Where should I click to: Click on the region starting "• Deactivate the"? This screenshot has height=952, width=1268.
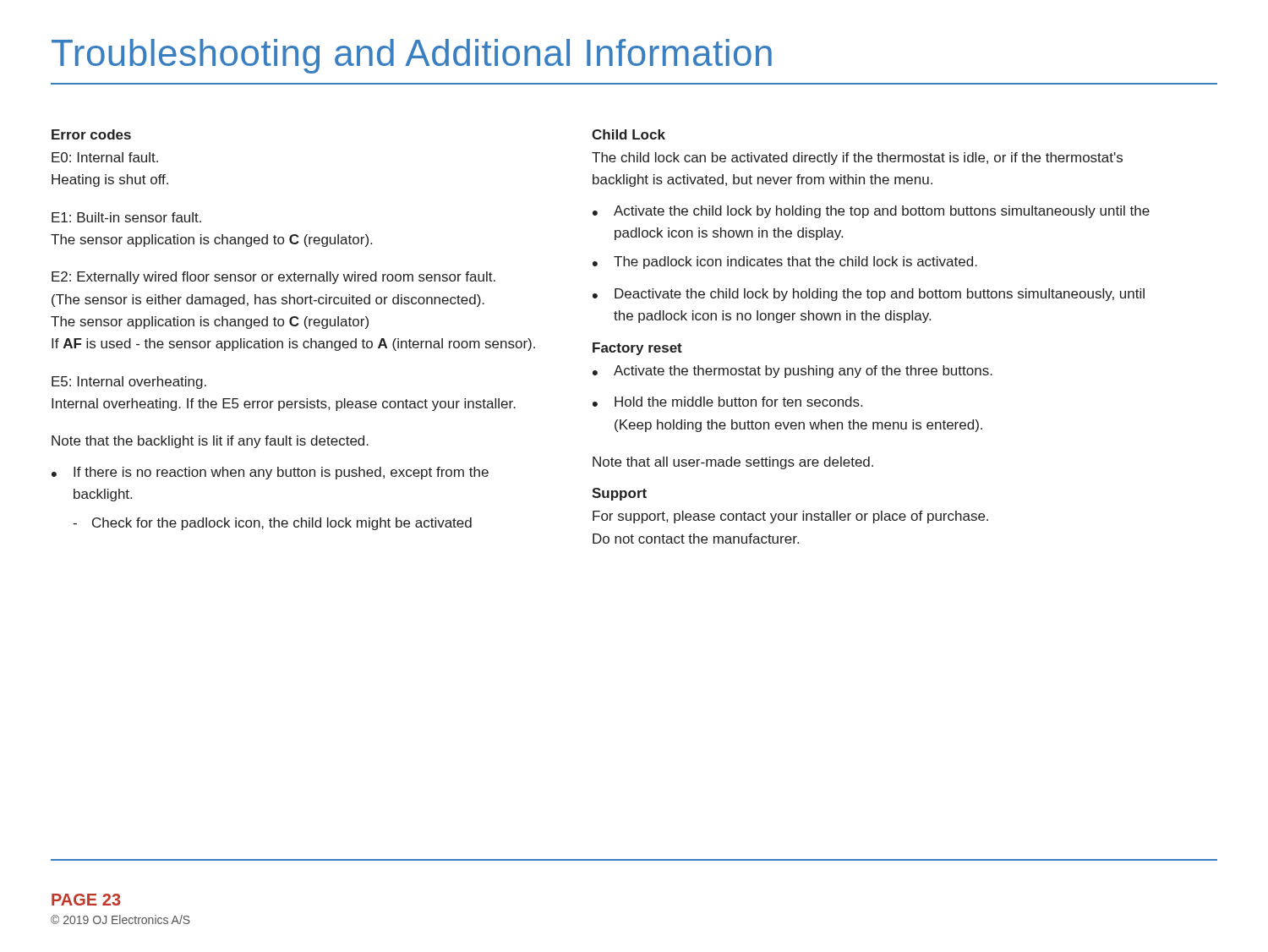pyautogui.click(x=879, y=306)
